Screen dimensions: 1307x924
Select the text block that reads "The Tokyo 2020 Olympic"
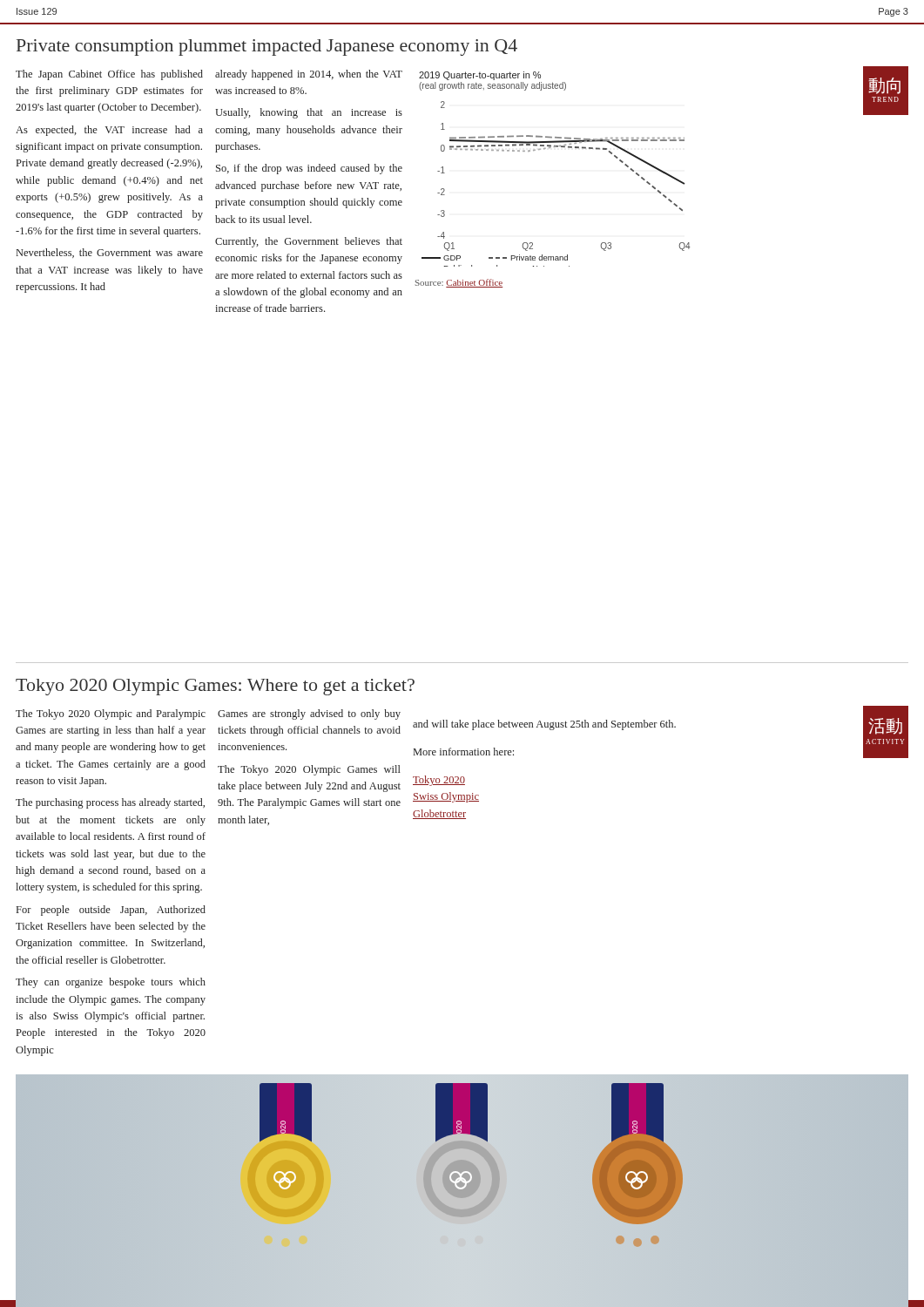tap(111, 882)
